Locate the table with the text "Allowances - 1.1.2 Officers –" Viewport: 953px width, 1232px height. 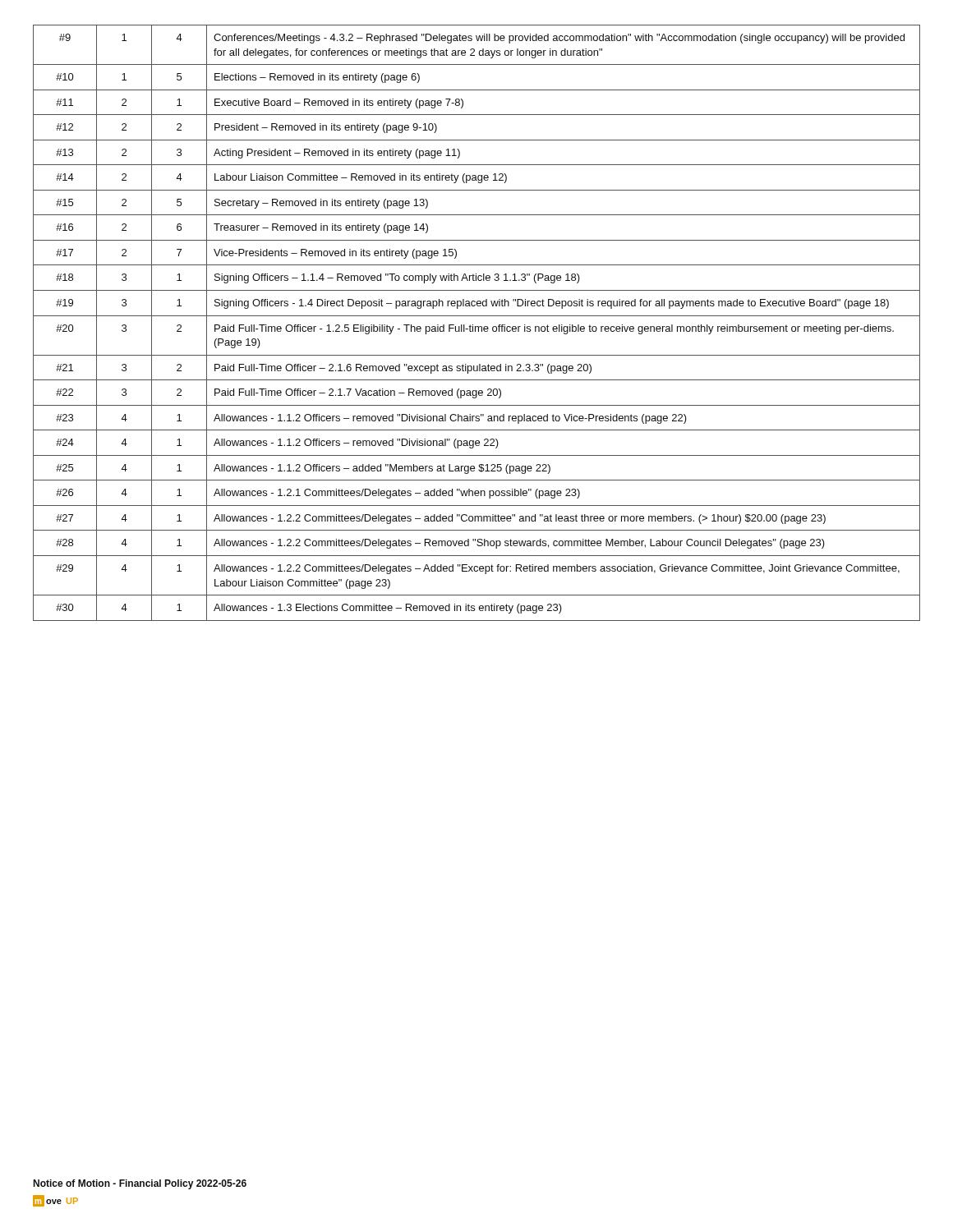[x=476, y=323]
